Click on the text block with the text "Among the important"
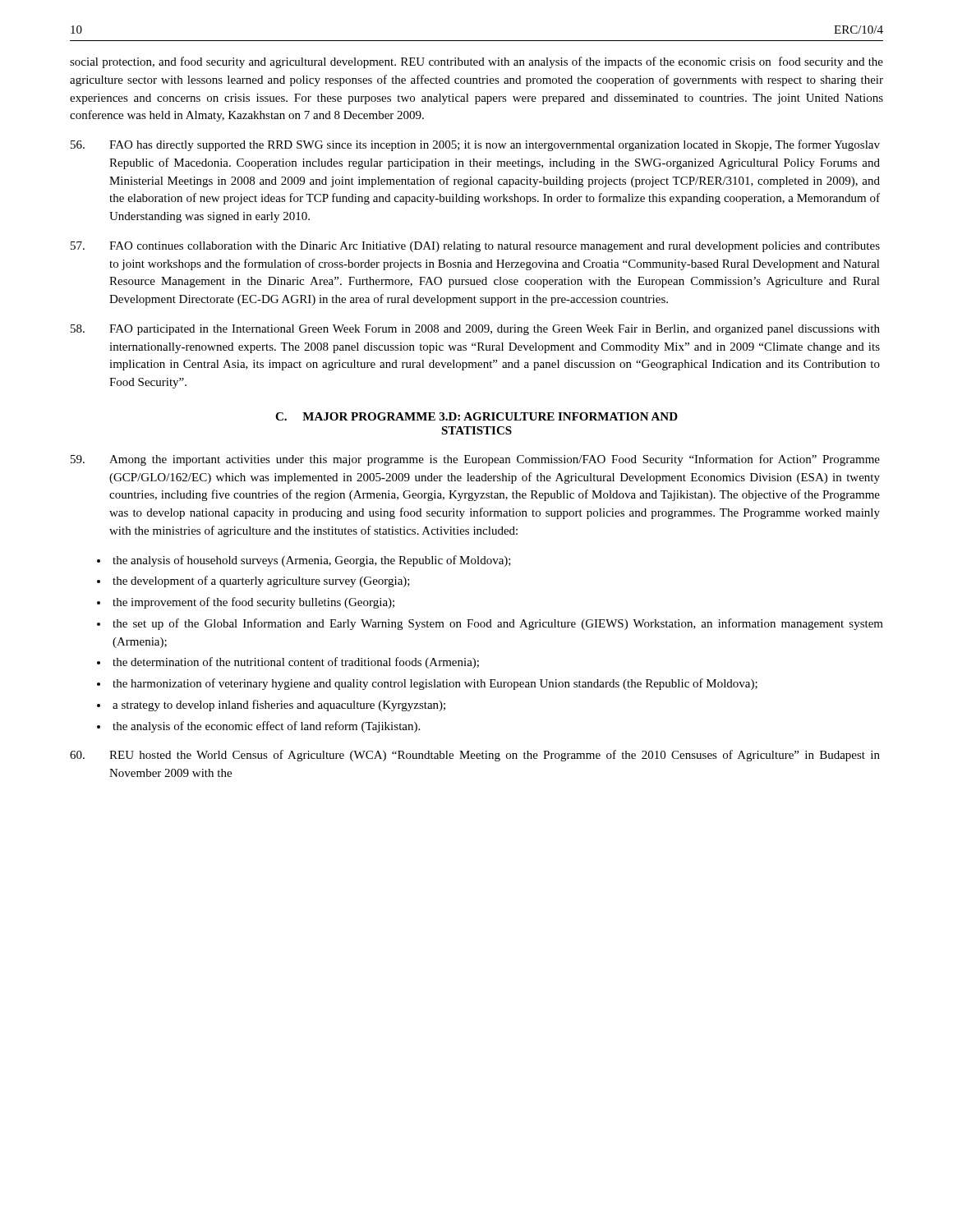Viewport: 953px width, 1232px height. point(476,495)
